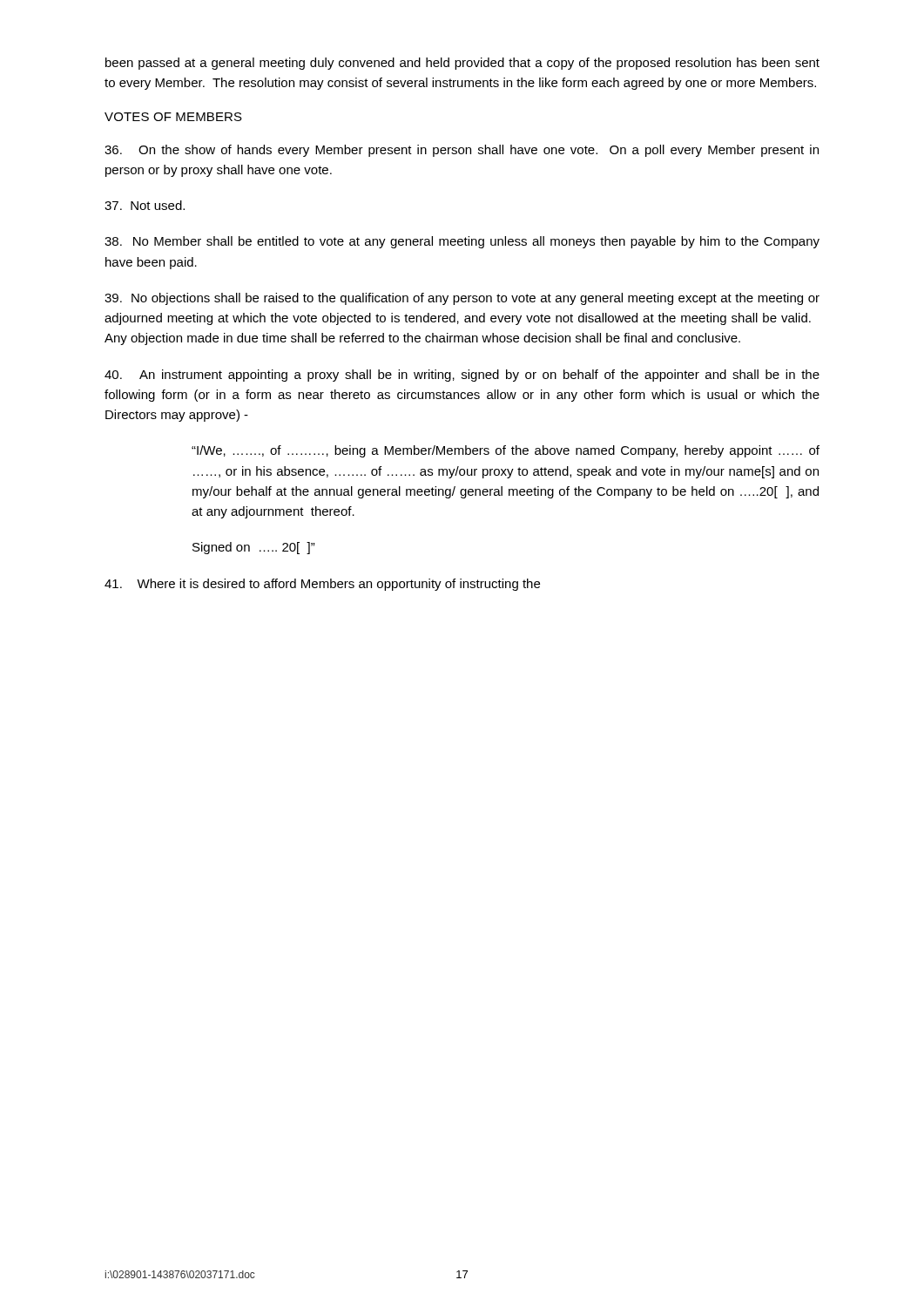Click the passage that begins "been passed at a general meeting"

(x=462, y=72)
